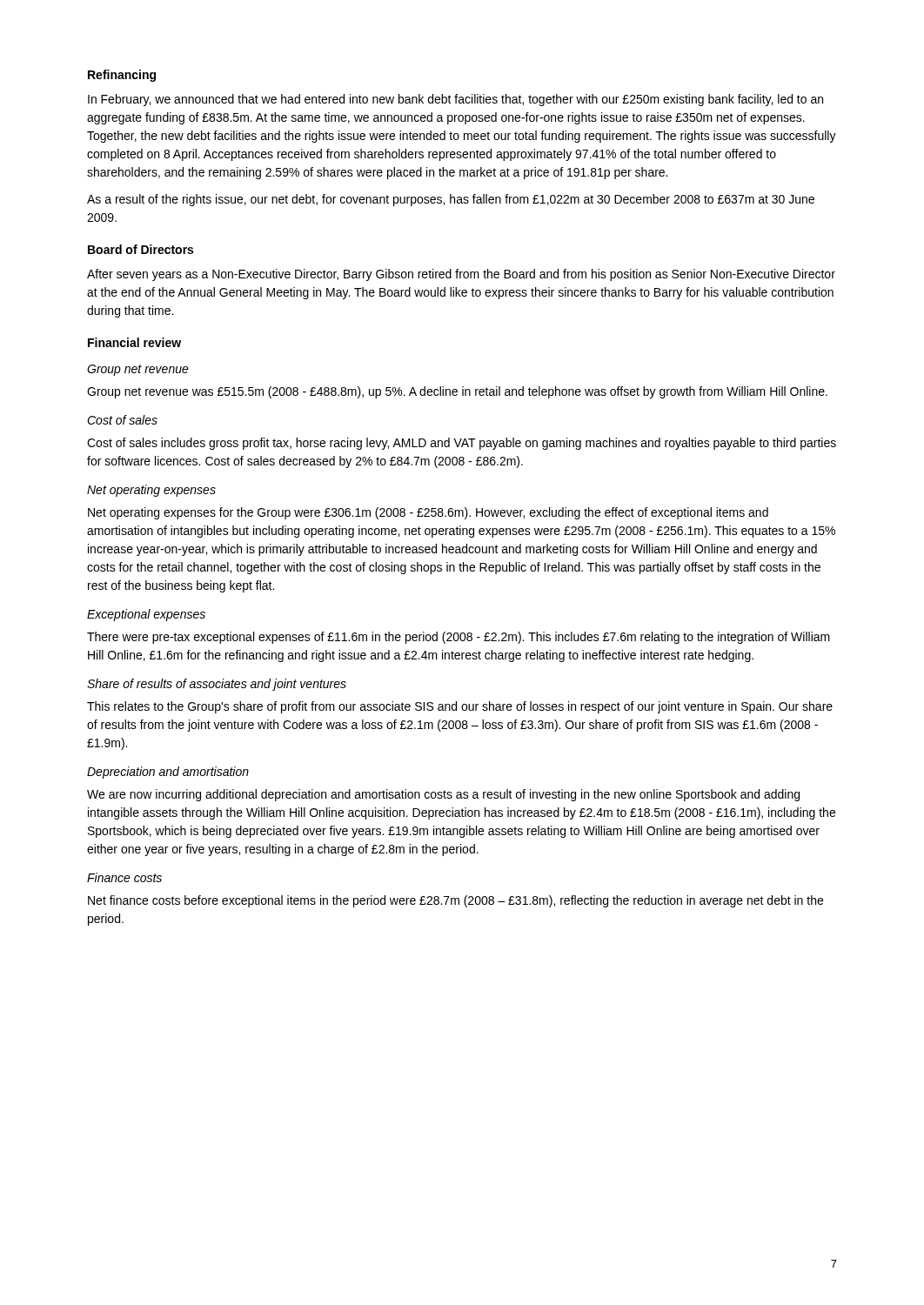Point to the region starting "Net finance costs before"
The image size is (924, 1305).
click(455, 910)
